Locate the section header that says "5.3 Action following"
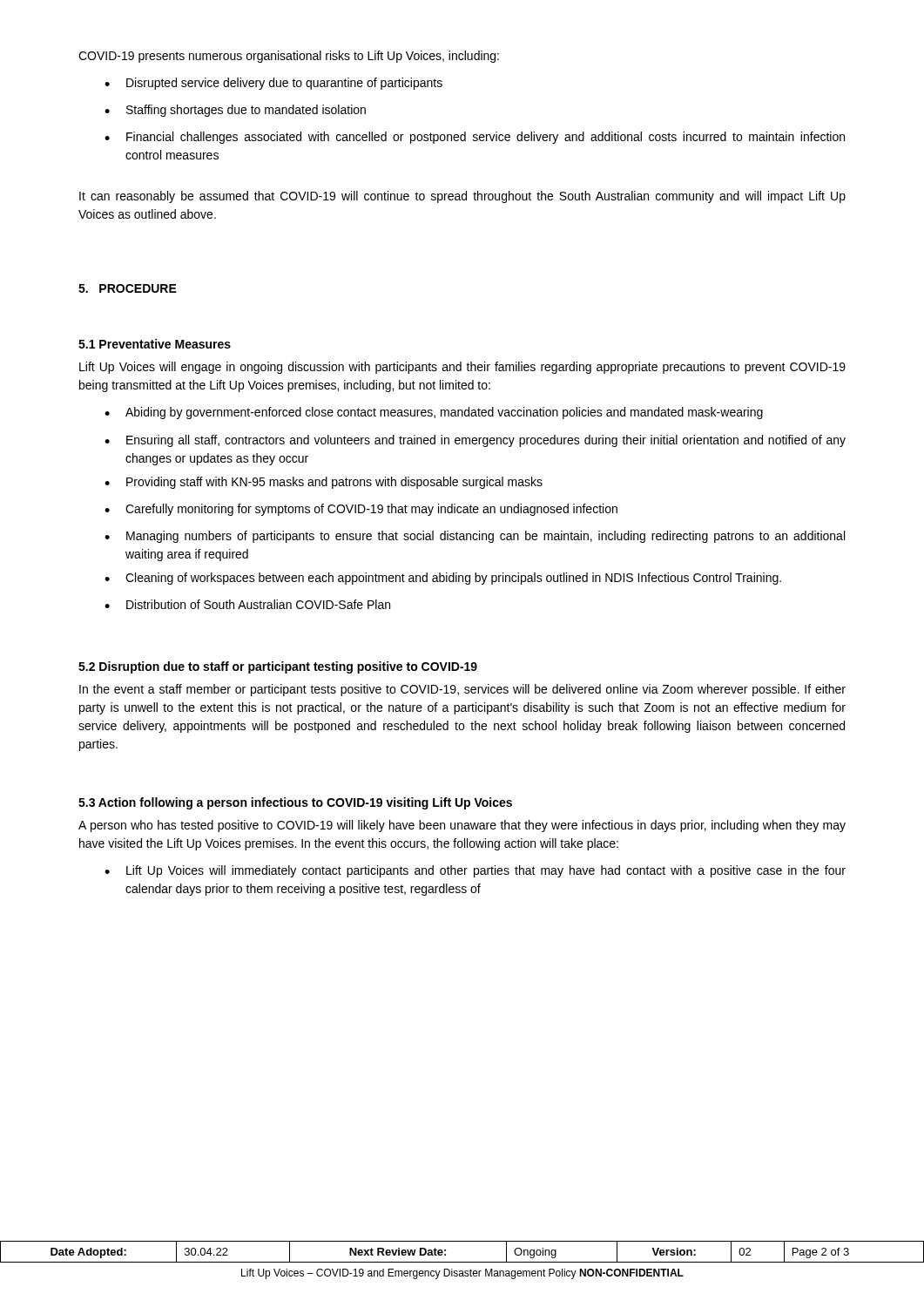Screen dimensions: 1307x924 pos(295,803)
